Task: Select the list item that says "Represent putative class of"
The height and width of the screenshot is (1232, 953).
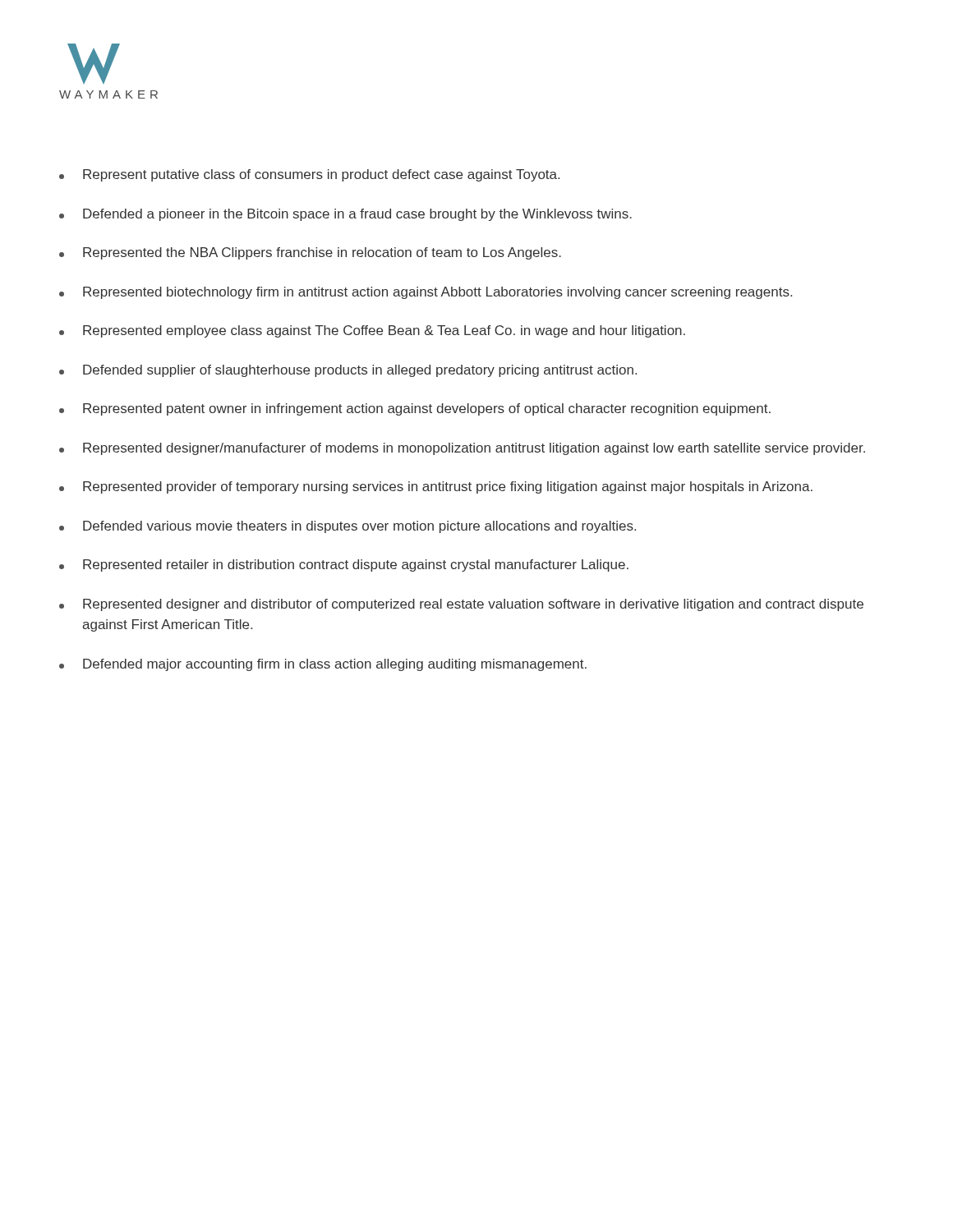Action: (465, 175)
